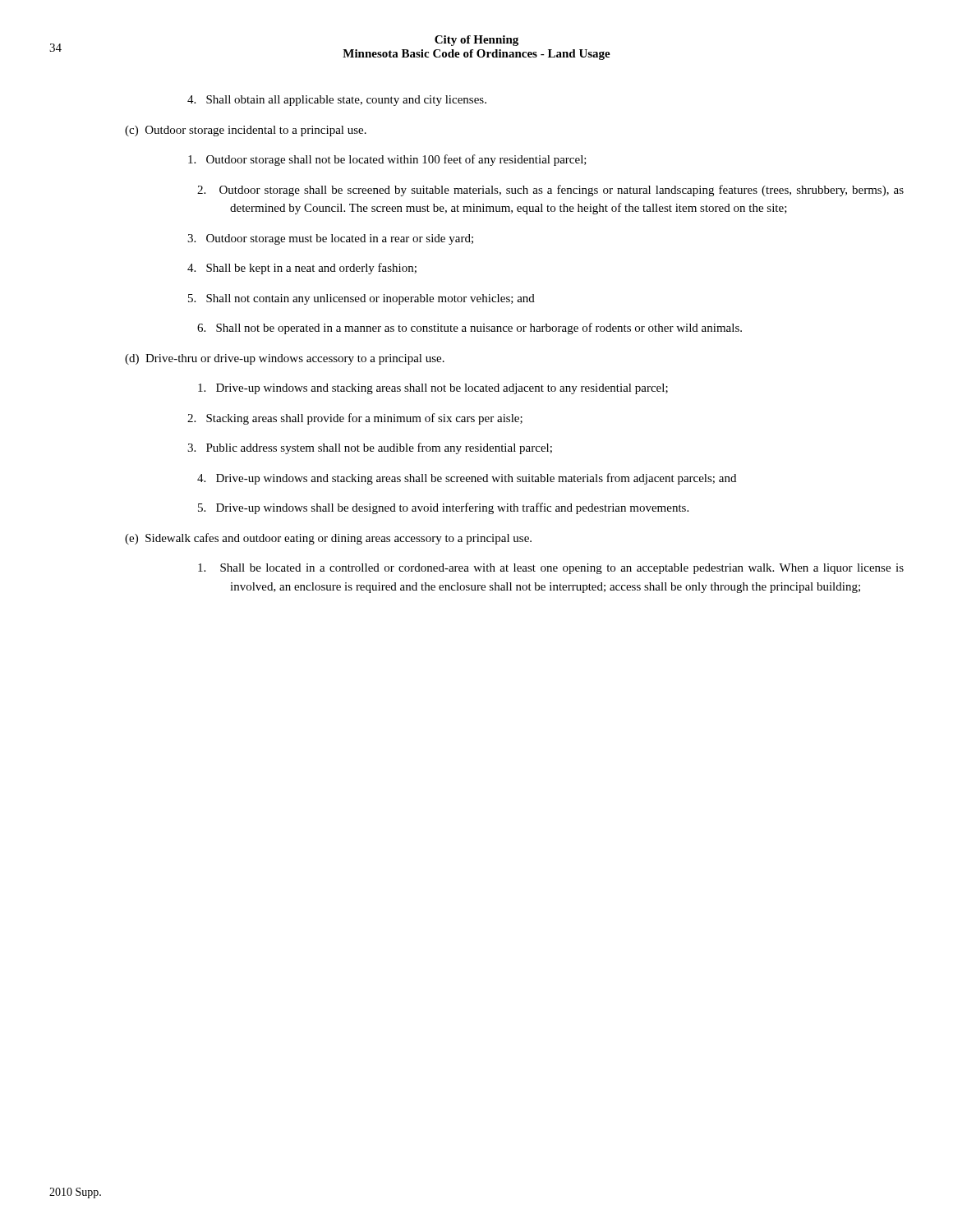Point to the region starting "(e) Sidewalk cafes and outdoor eating"
The height and width of the screenshot is (1232, 953).
(514, 538)
